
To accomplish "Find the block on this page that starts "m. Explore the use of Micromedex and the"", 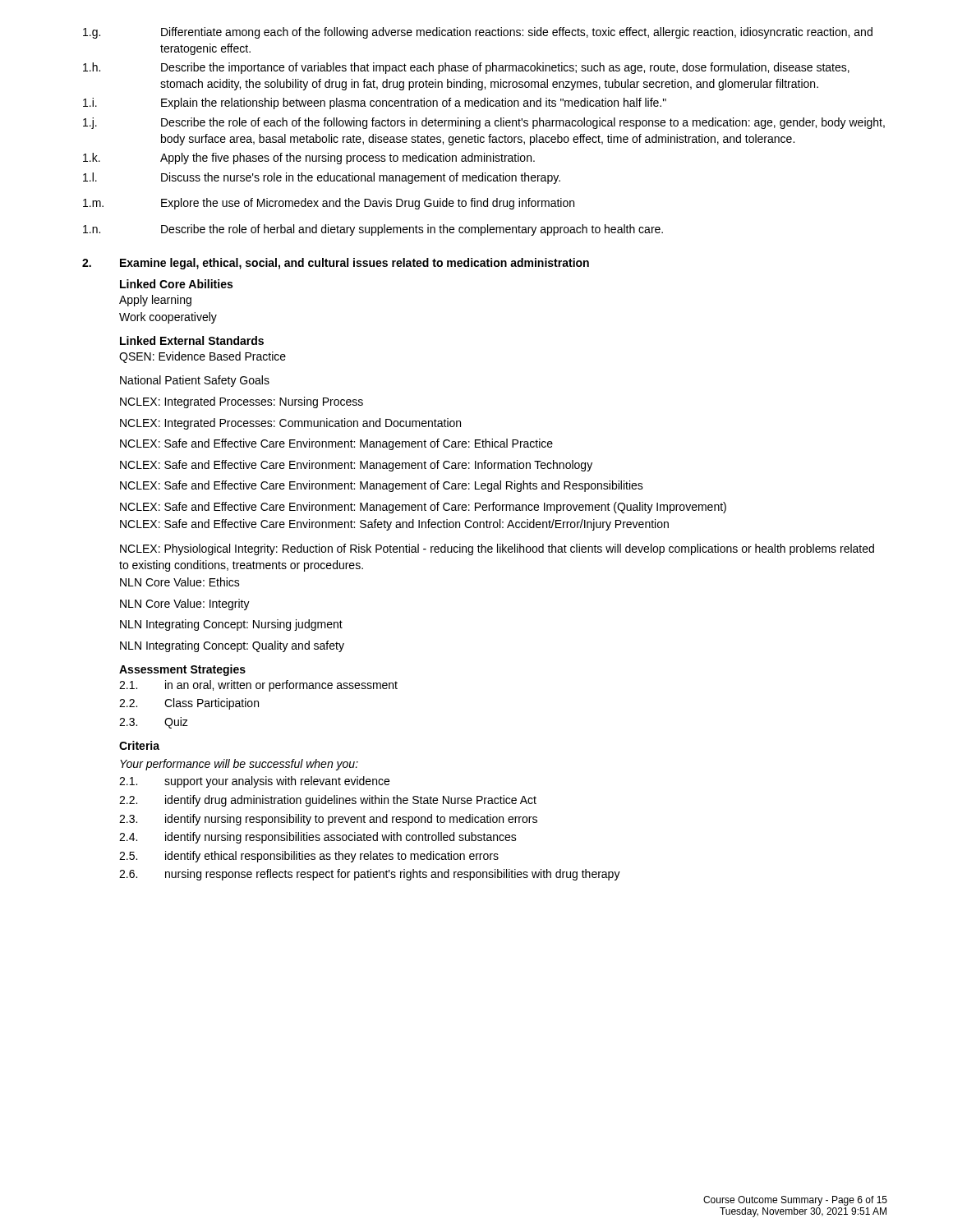I will tap(485, 204).
